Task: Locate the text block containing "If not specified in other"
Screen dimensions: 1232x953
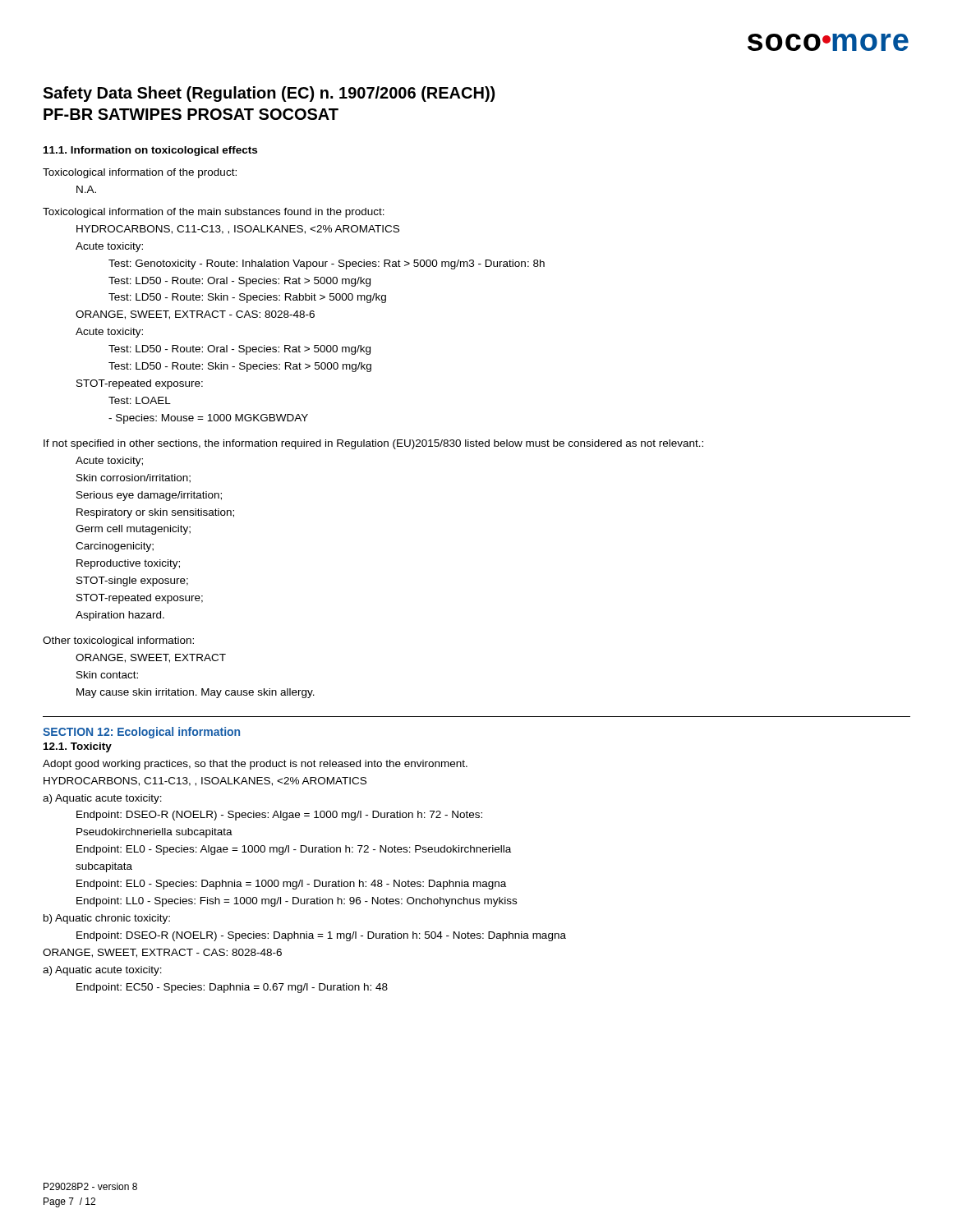Action: coord(373,444)
